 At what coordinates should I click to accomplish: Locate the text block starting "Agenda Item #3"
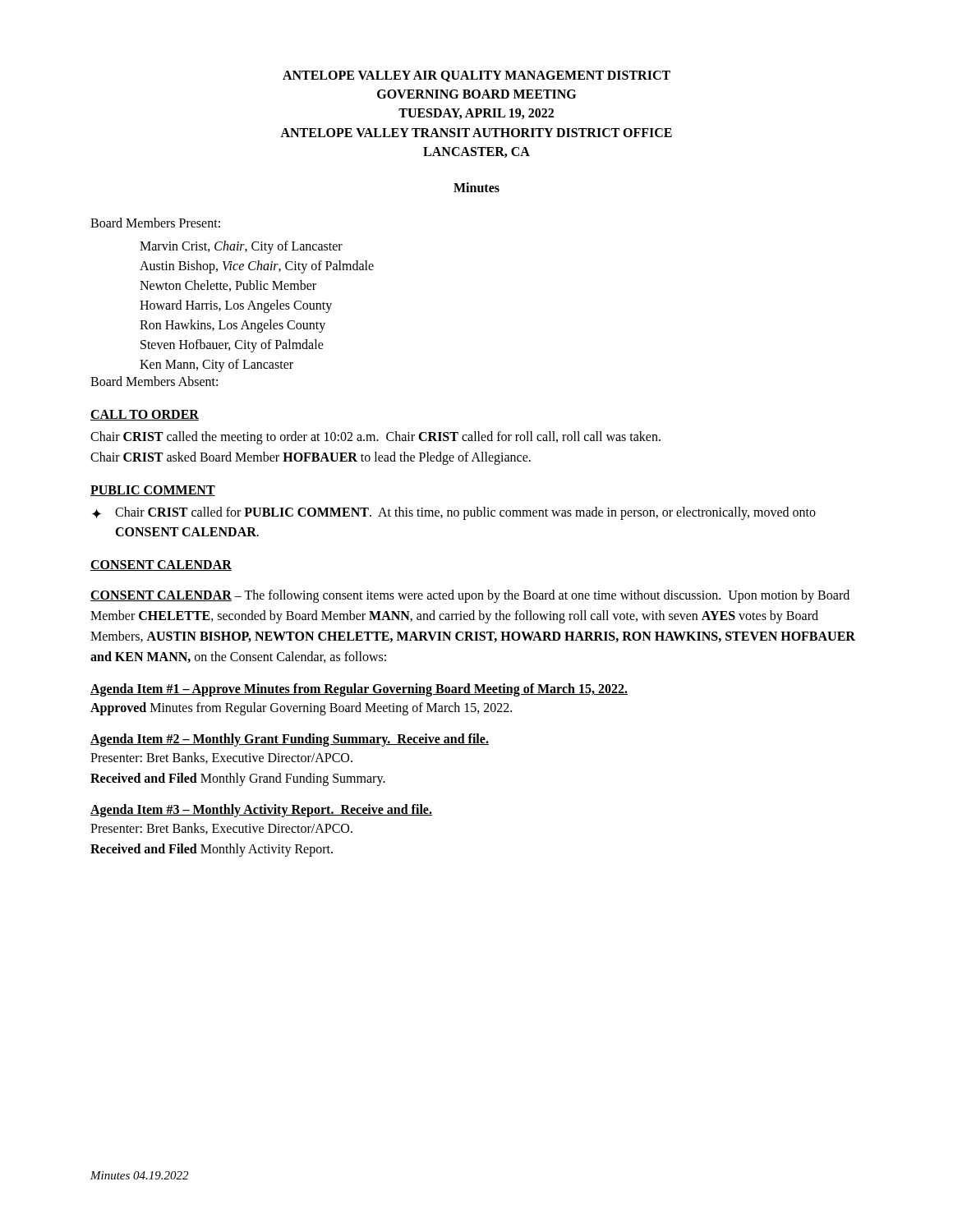261,809
